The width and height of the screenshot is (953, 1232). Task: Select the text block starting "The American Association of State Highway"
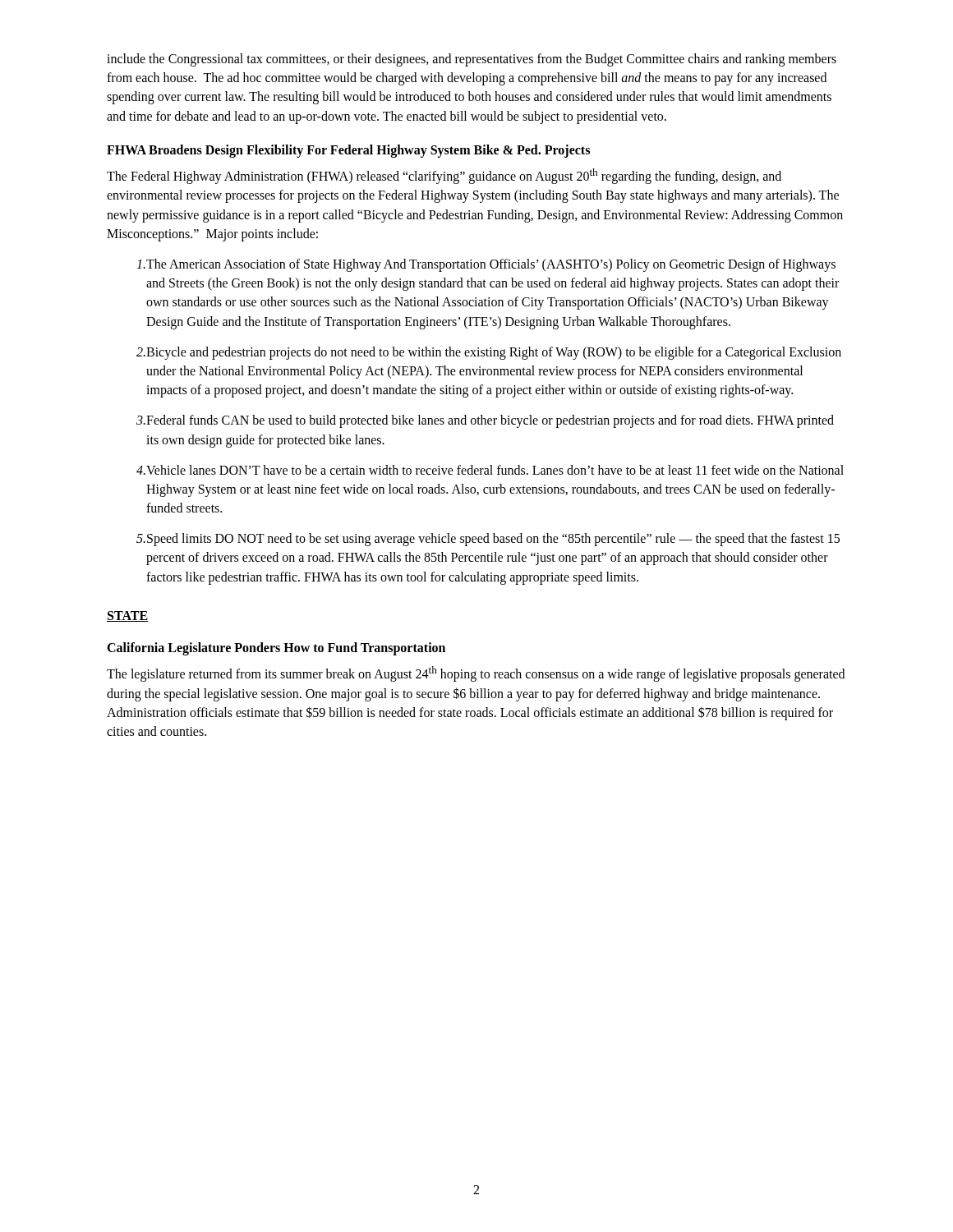coord(476,293)
